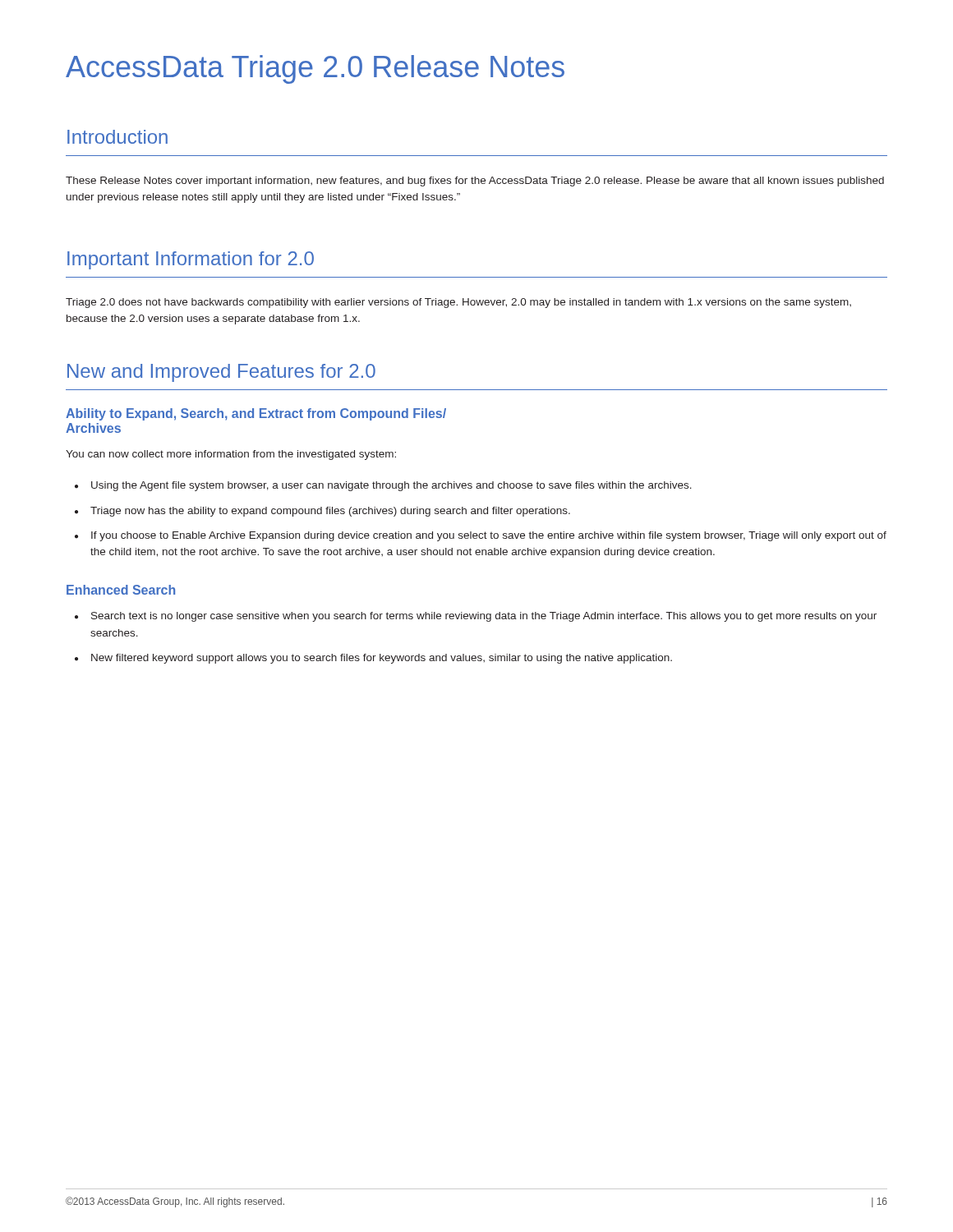The image size is (953, 1232).
Task: Locate the text block containing "Triage 2.0 does not have backwards compatibility"
Action: [459, 310]
